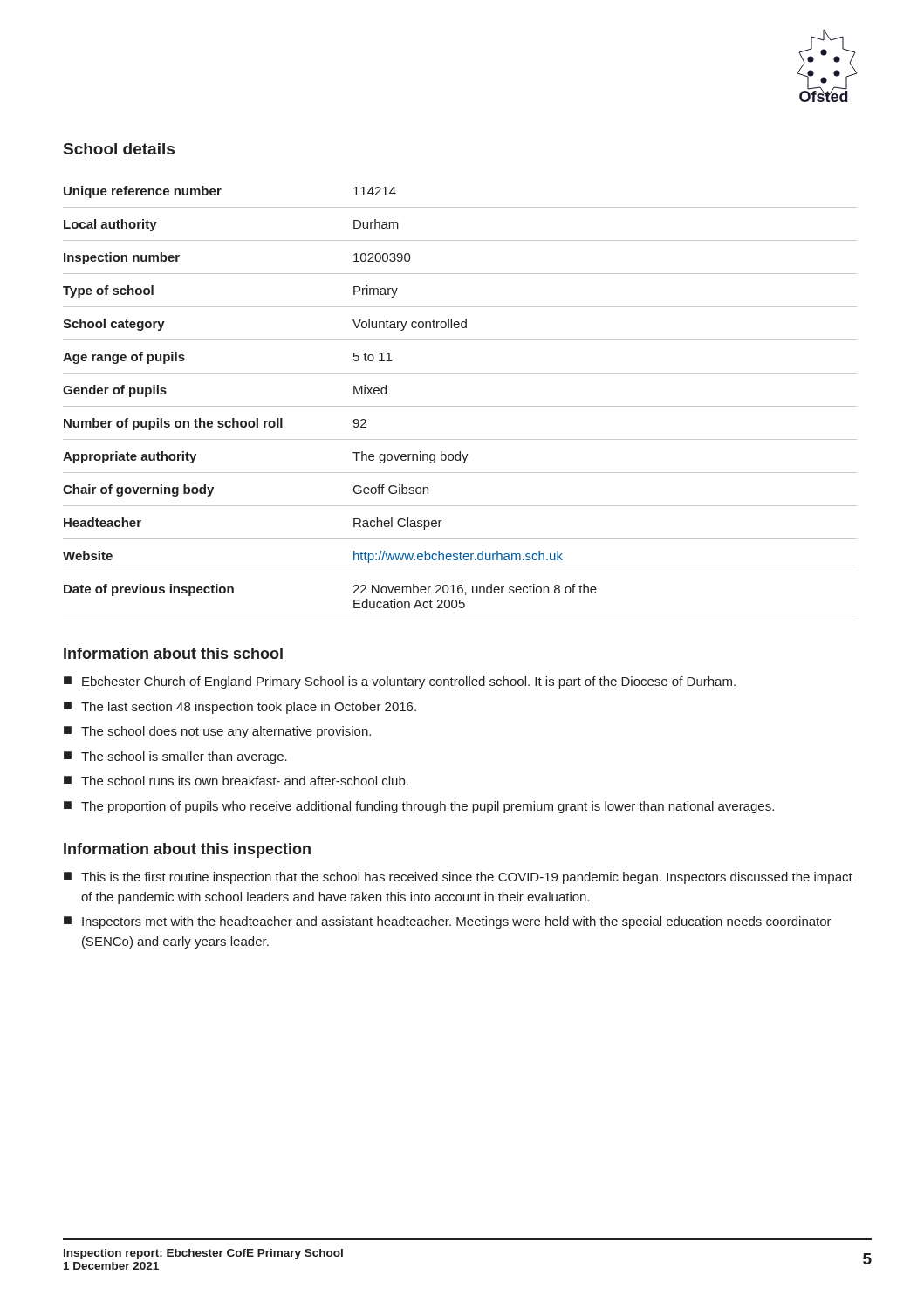
Task: Click on the list item with the text "■ The proportion of pupils"
Action: point(419,806)
